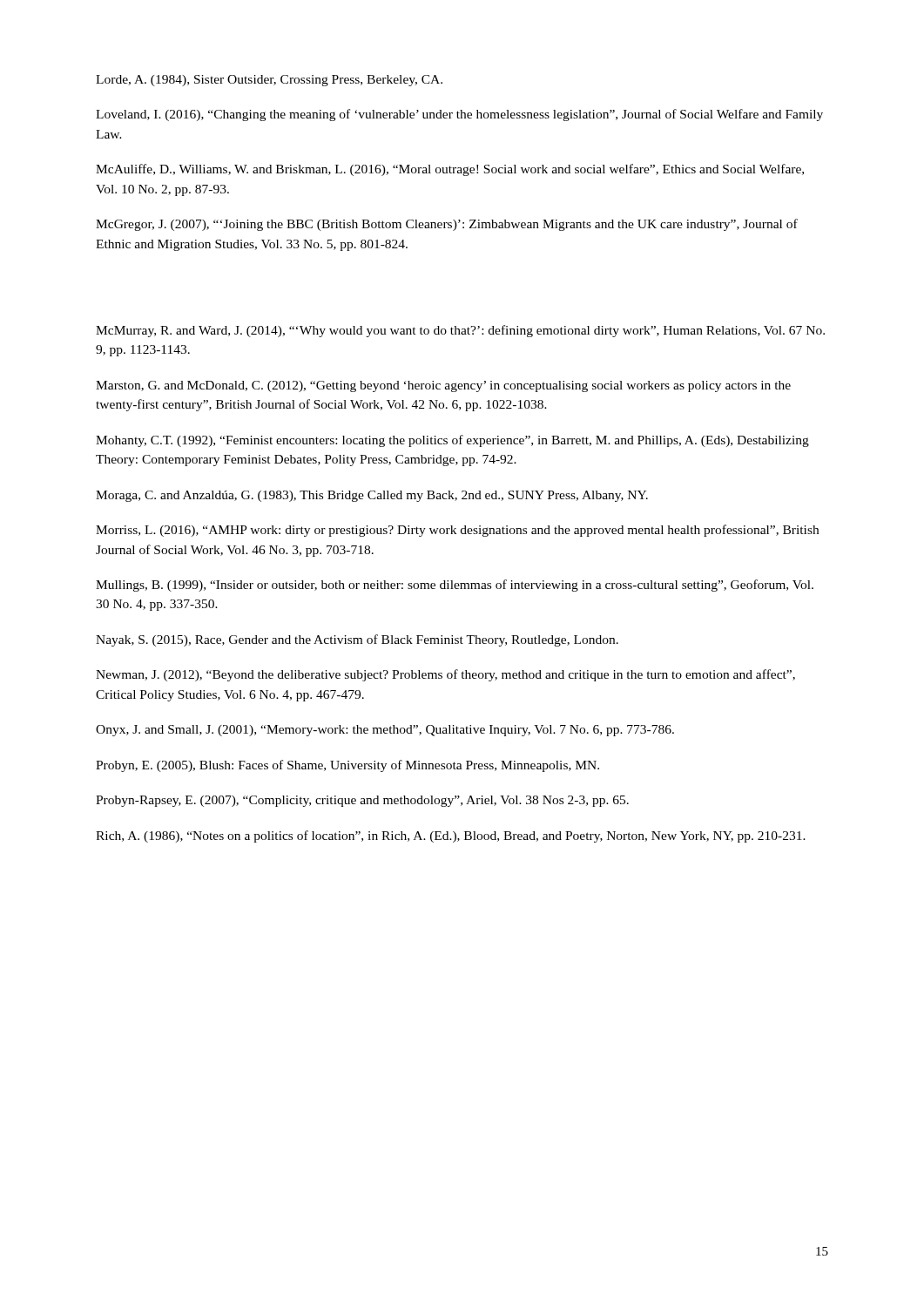This screenshot has width=924, height=1307.
Task: Click on the text block starting "Mohanty, C.T. (1992), “Feminist encounters: locating the"
Action: tap(452, 449)
